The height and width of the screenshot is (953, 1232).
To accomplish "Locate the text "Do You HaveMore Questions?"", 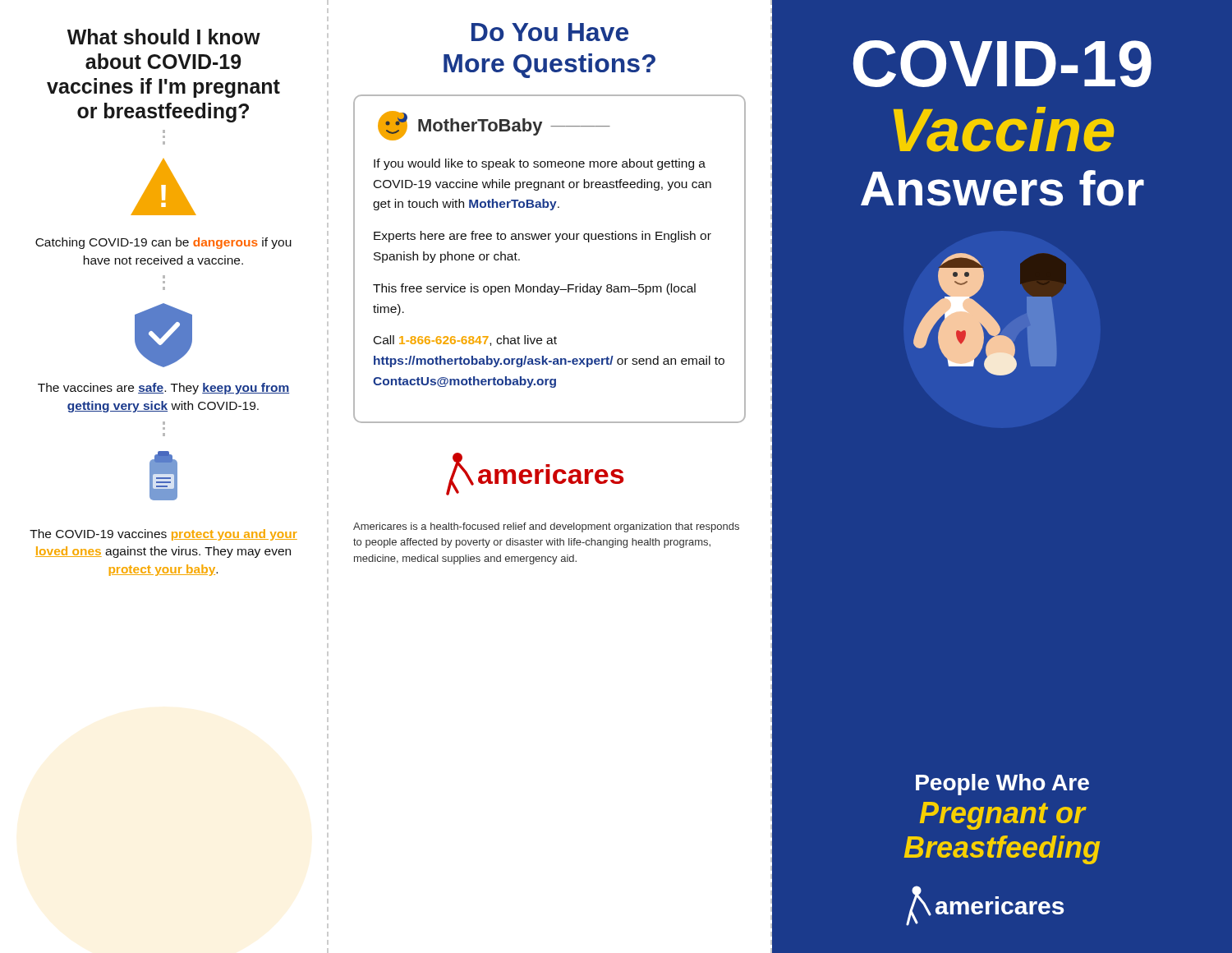I will pyautogui.click(x=549, y=48).
